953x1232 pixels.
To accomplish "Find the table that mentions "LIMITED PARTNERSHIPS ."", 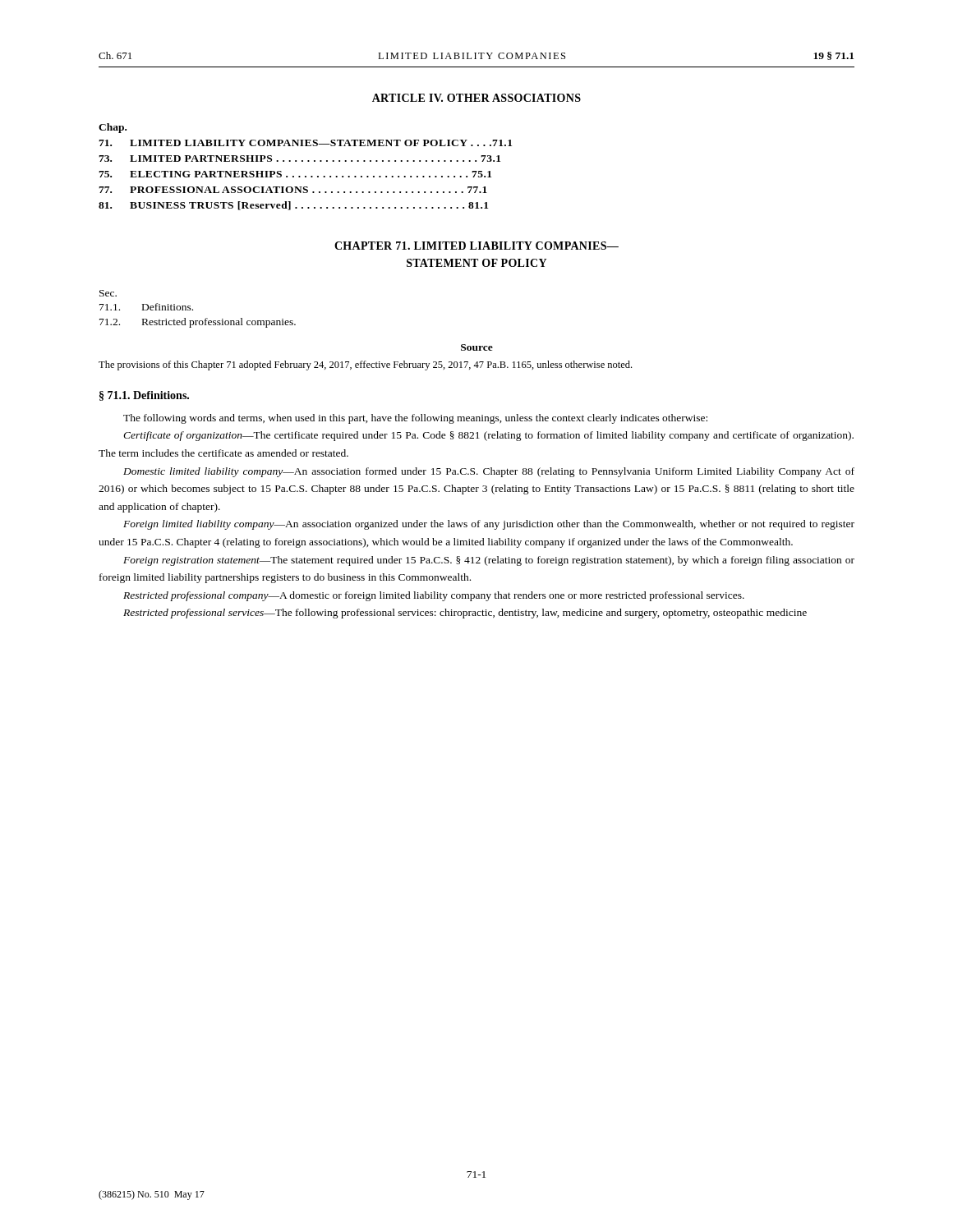I will click(x=476, y=166).
